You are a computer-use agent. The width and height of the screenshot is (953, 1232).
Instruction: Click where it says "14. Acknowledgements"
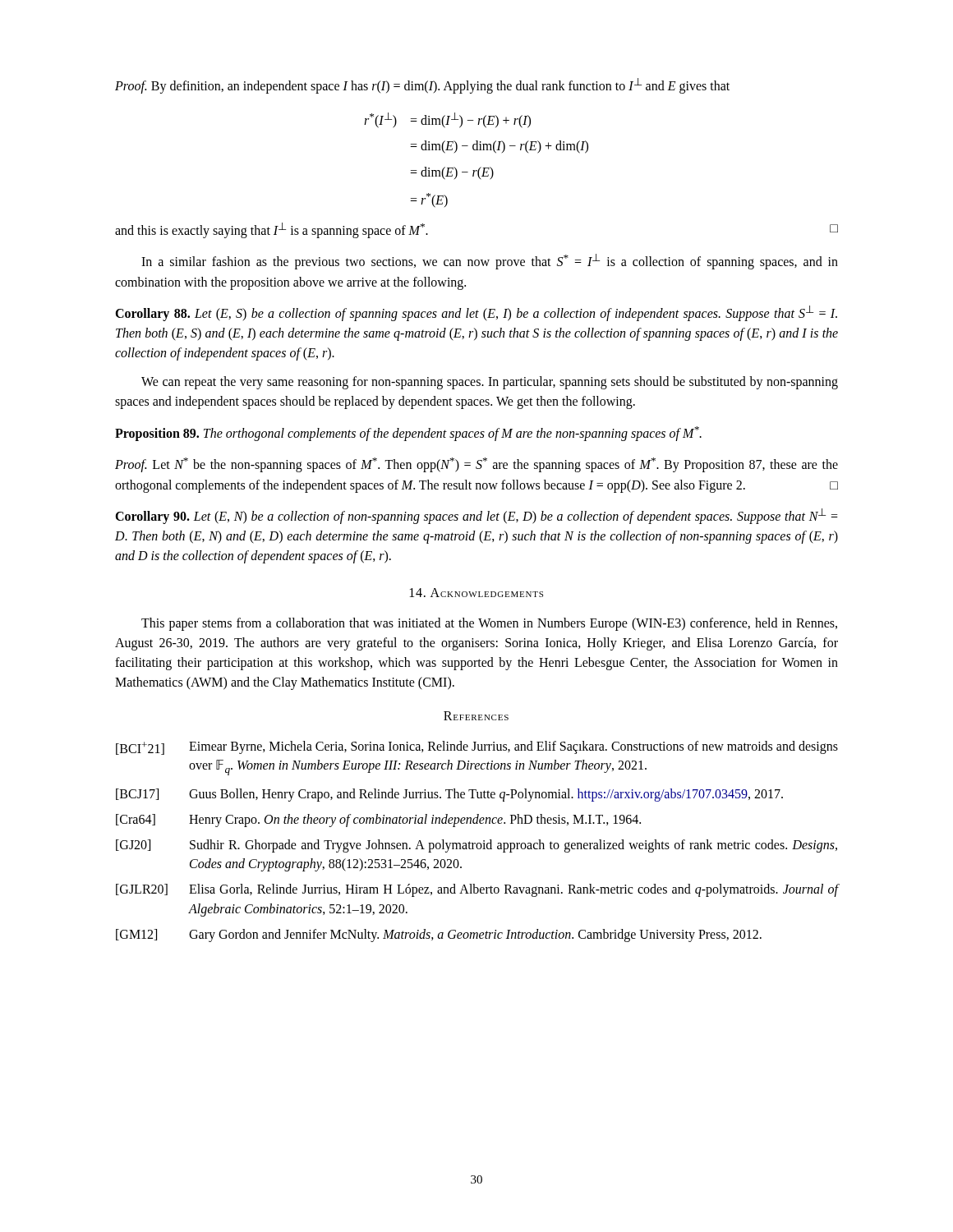pyautogui.click(x=476, y=593)
